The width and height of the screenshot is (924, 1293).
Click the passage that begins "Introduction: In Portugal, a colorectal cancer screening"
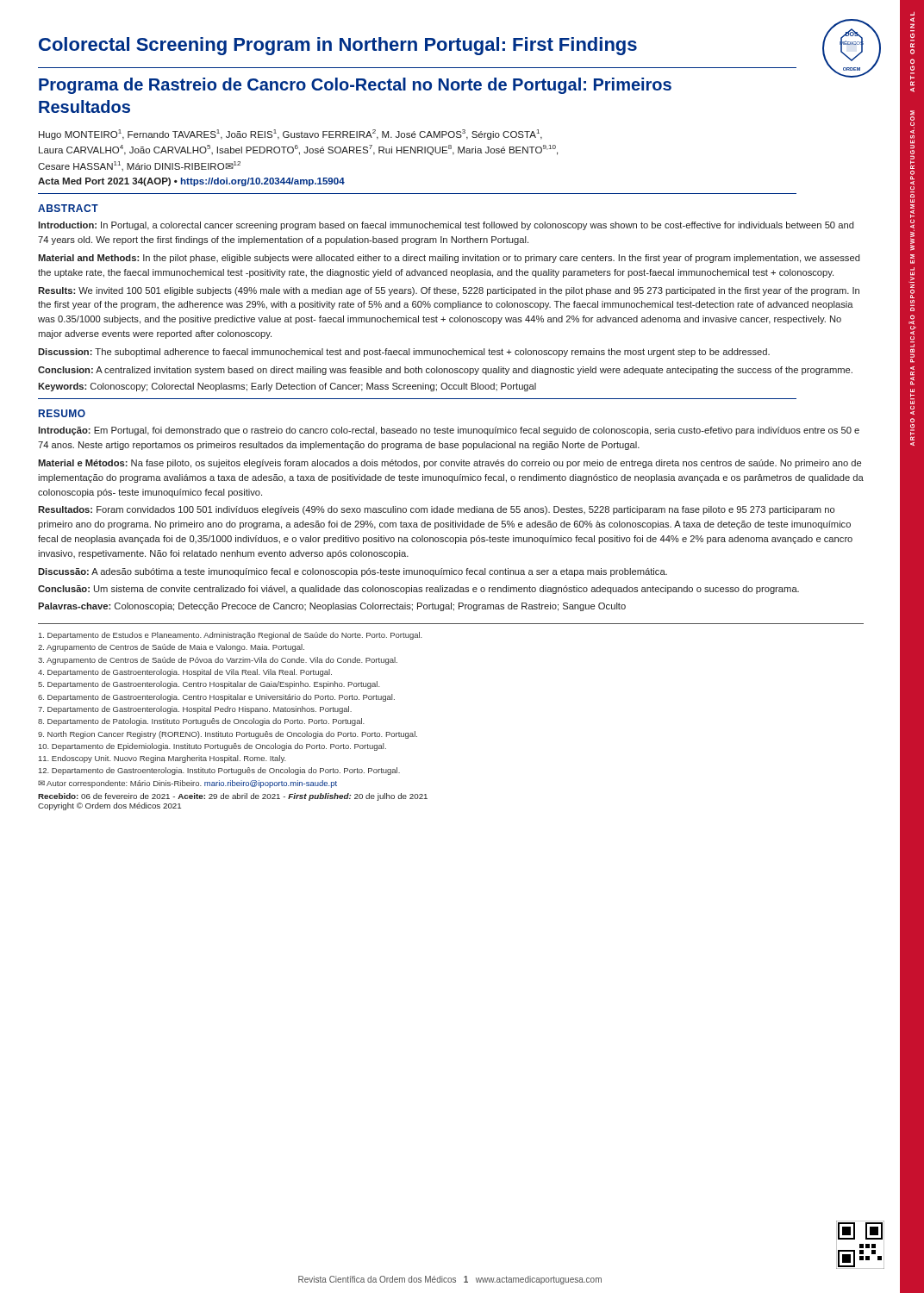coord(451,298)
